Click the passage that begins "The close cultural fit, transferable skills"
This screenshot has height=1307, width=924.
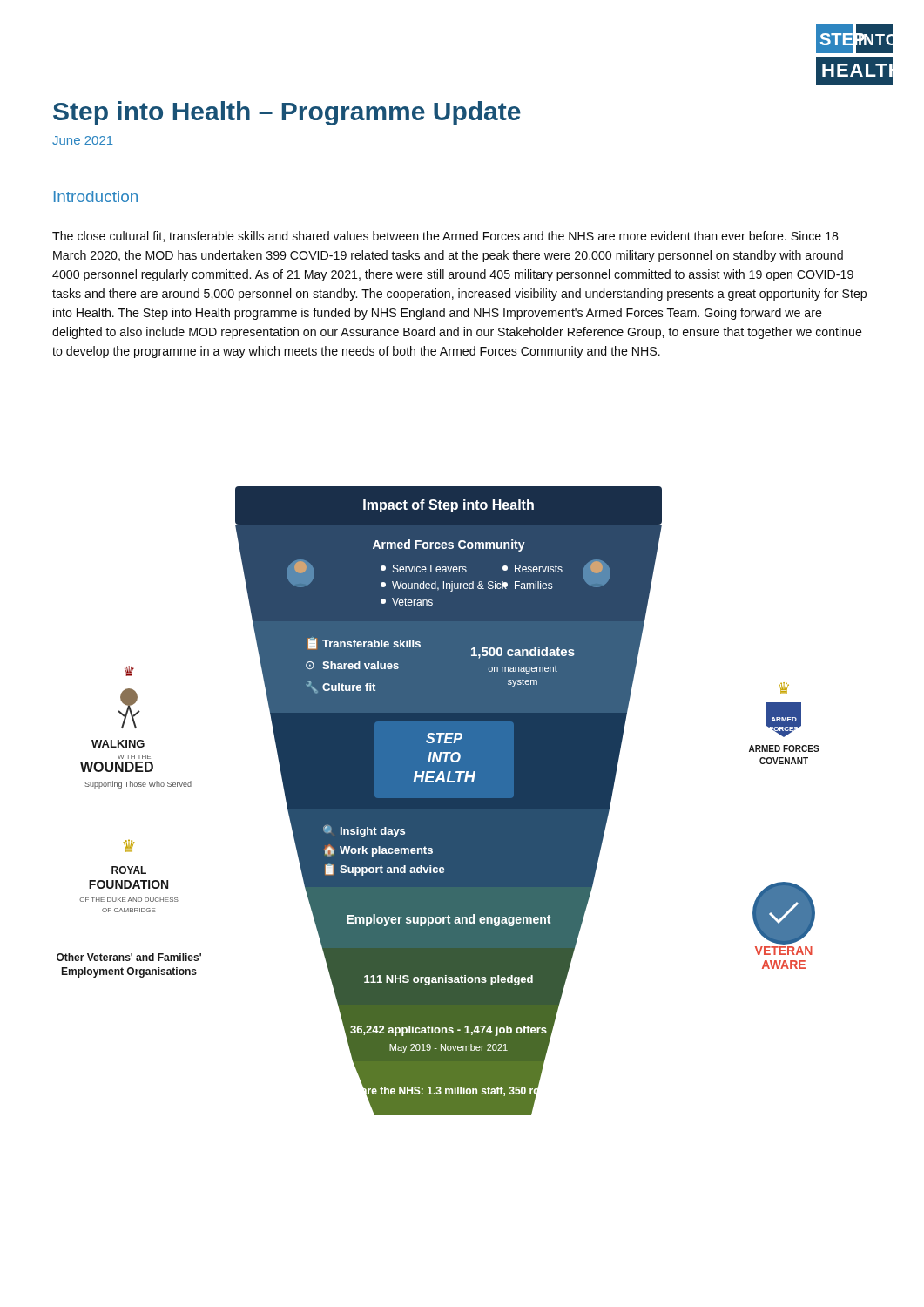460,294
